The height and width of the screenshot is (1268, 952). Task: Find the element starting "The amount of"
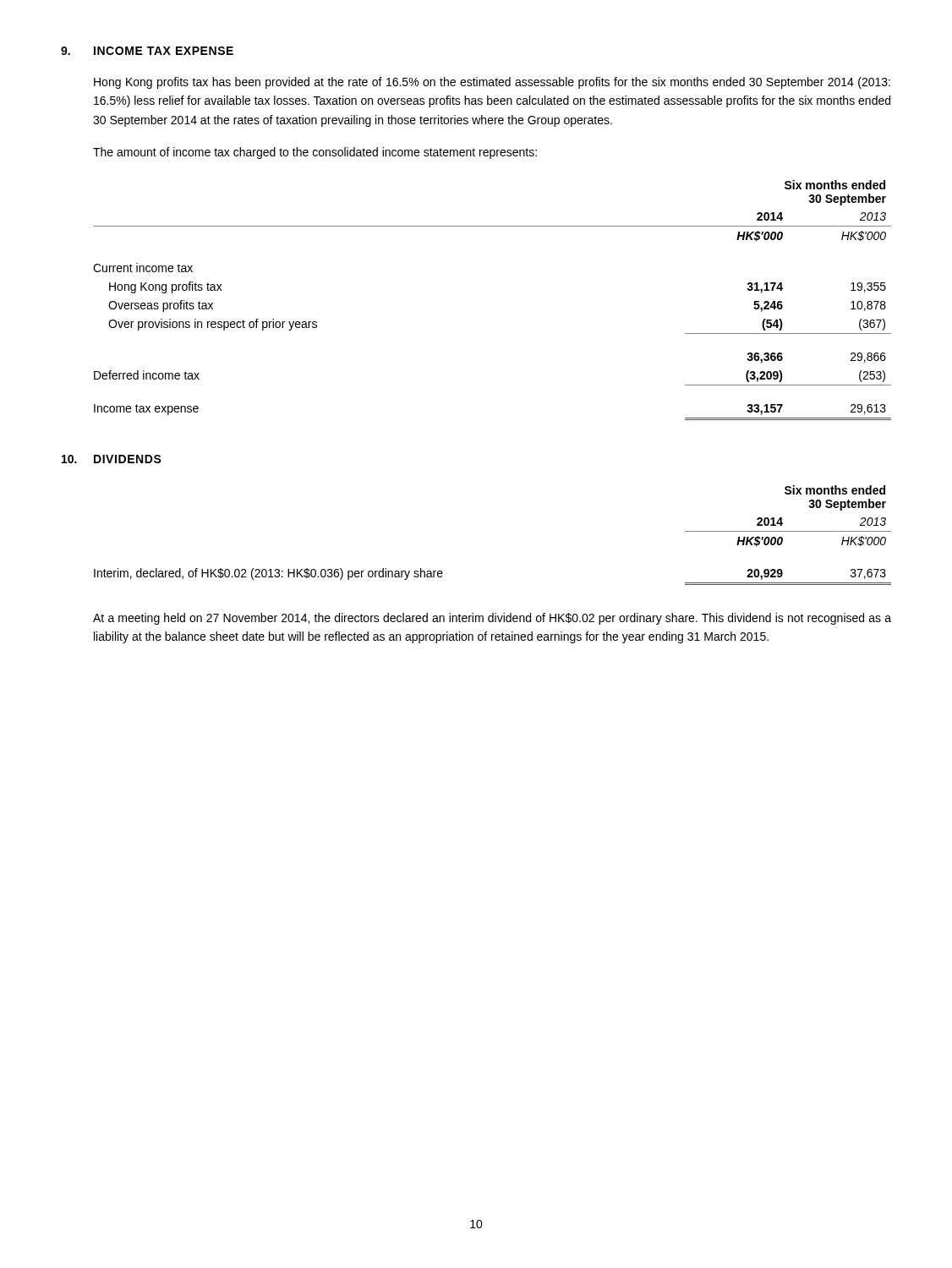pos(315,152)
